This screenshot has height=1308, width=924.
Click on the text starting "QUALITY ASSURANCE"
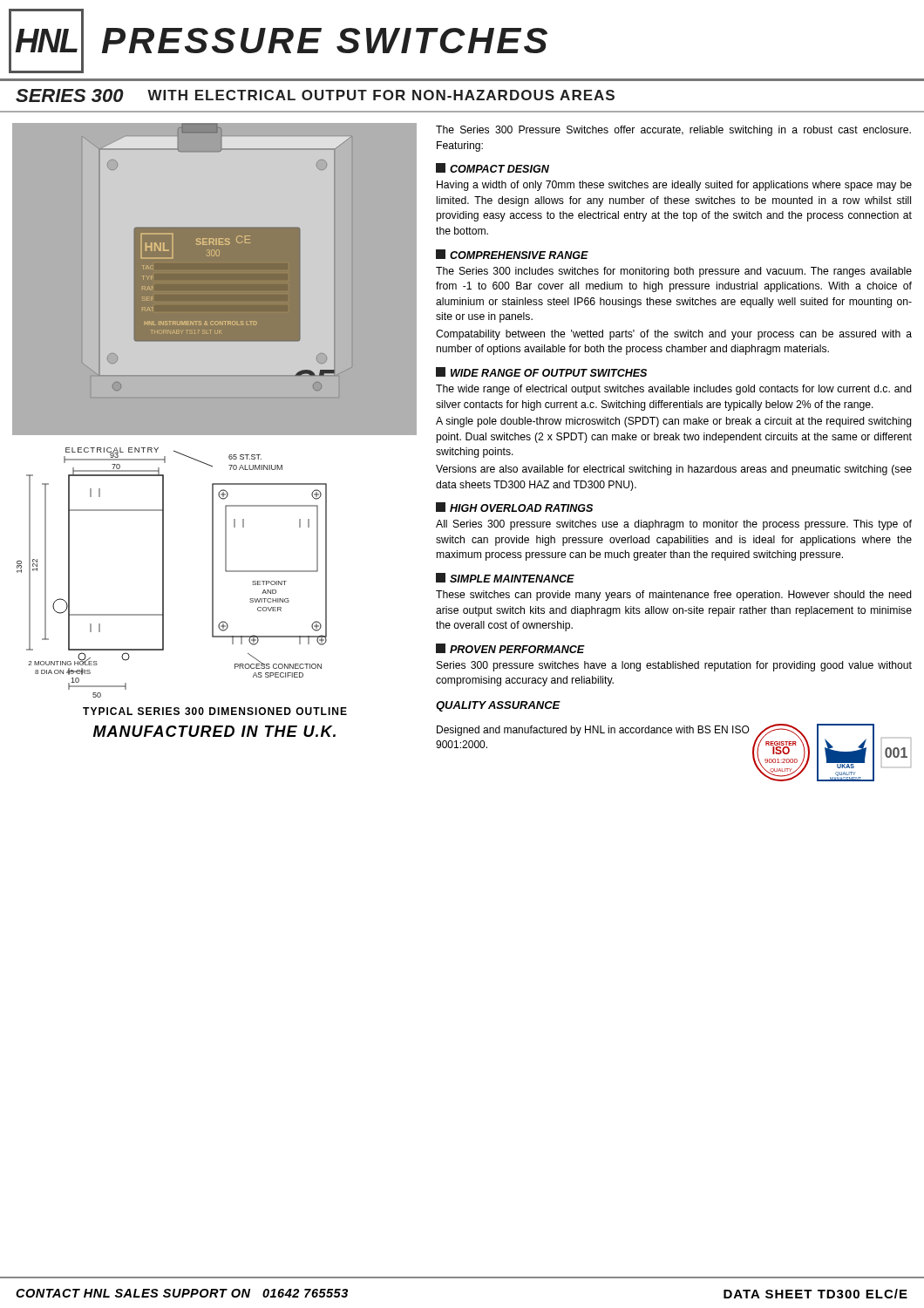click(498, 705)
